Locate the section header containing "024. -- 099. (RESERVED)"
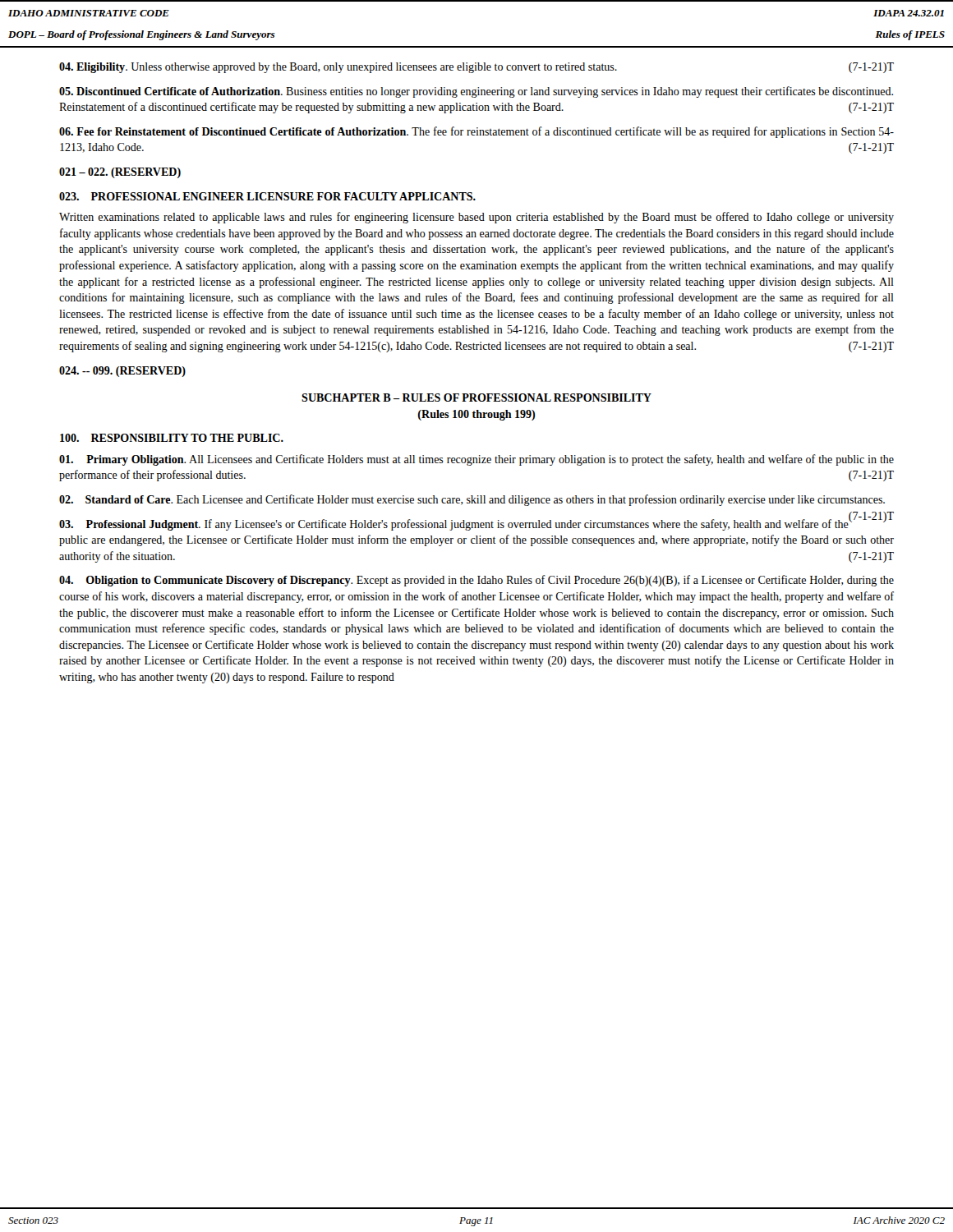Screen dimensions: 1232x953 tap(122, 372)
